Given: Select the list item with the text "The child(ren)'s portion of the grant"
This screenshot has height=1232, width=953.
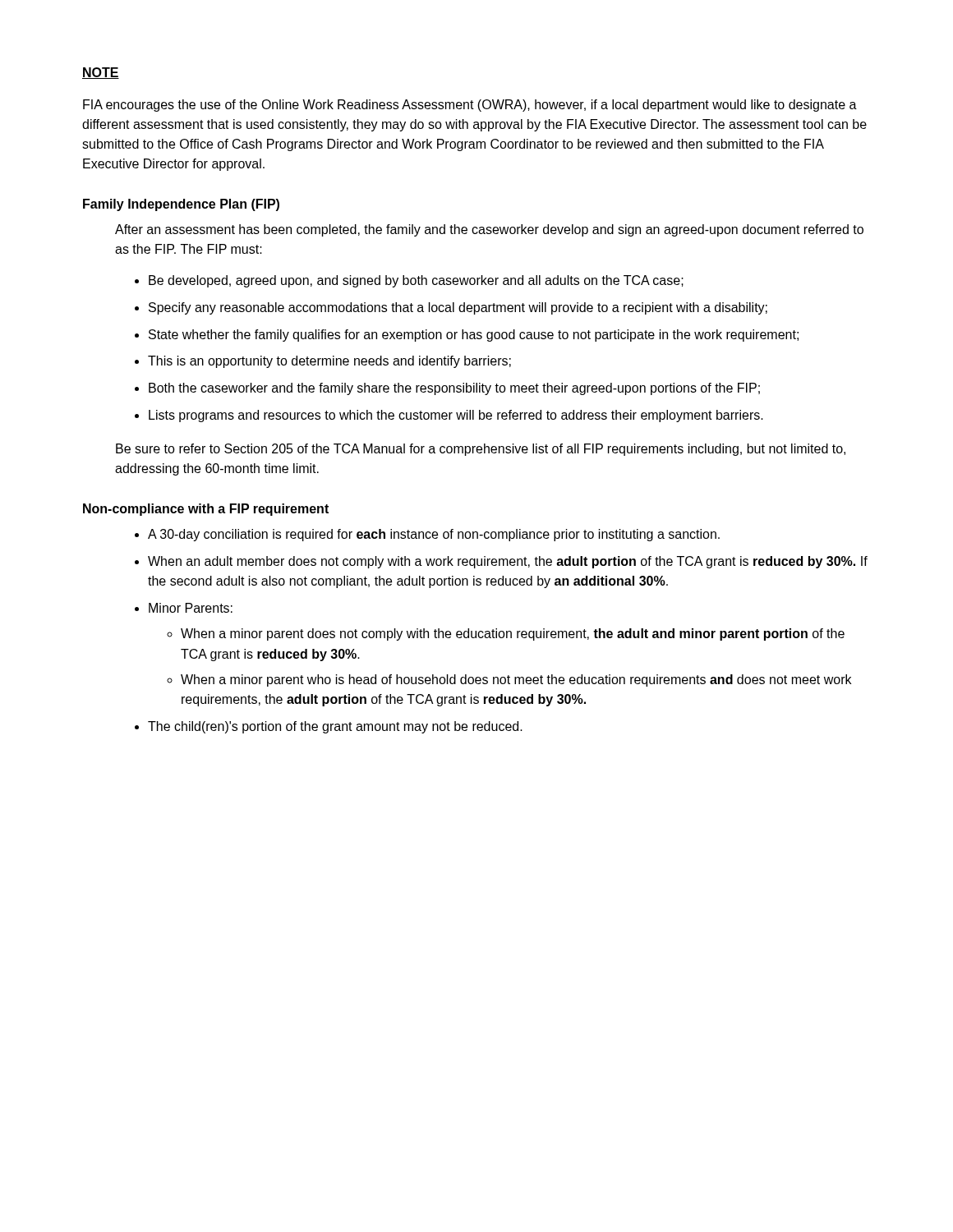Looking at the screenshot, I should point(335,727).
